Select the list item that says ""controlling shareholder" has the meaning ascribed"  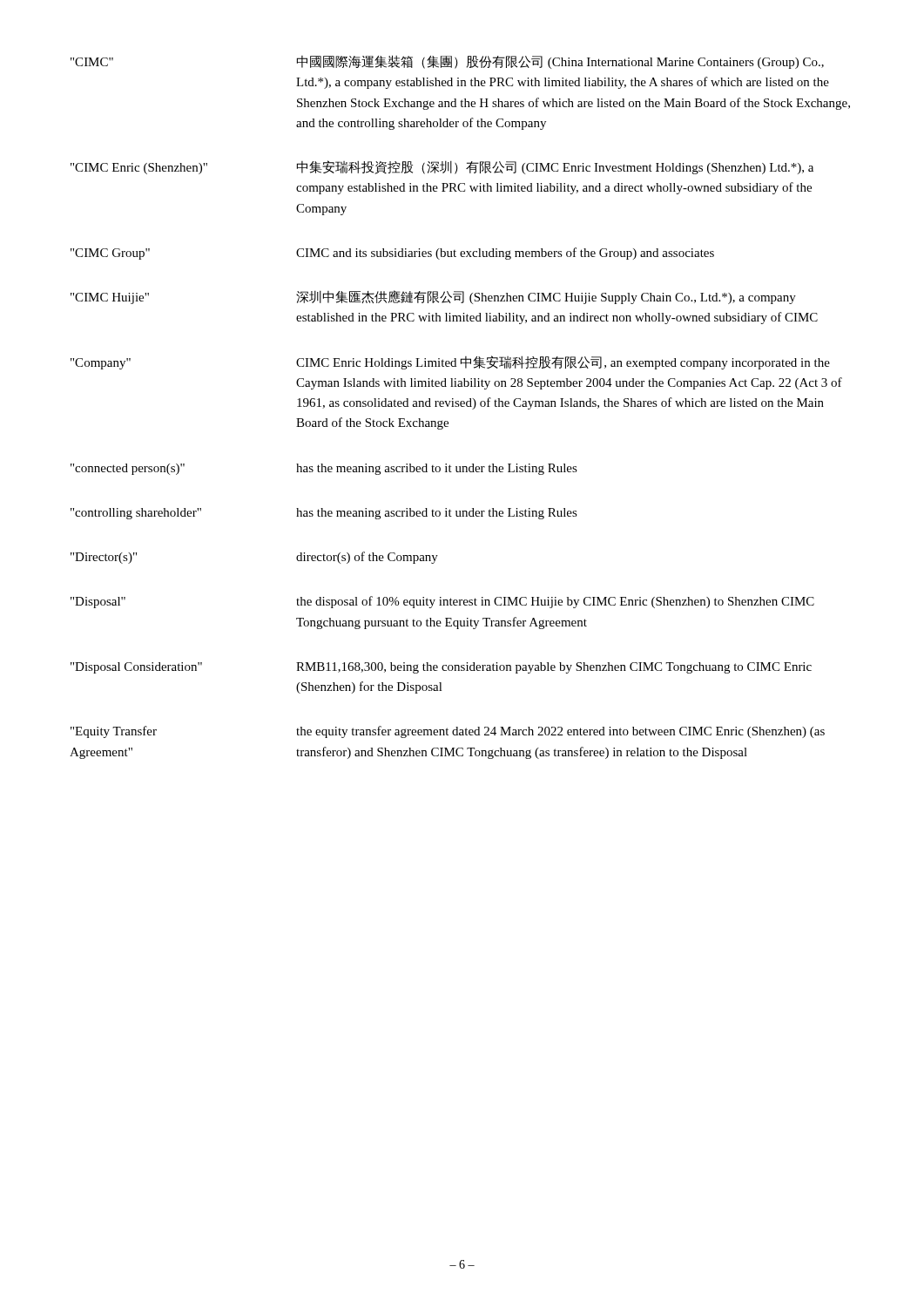pos(462,513)
